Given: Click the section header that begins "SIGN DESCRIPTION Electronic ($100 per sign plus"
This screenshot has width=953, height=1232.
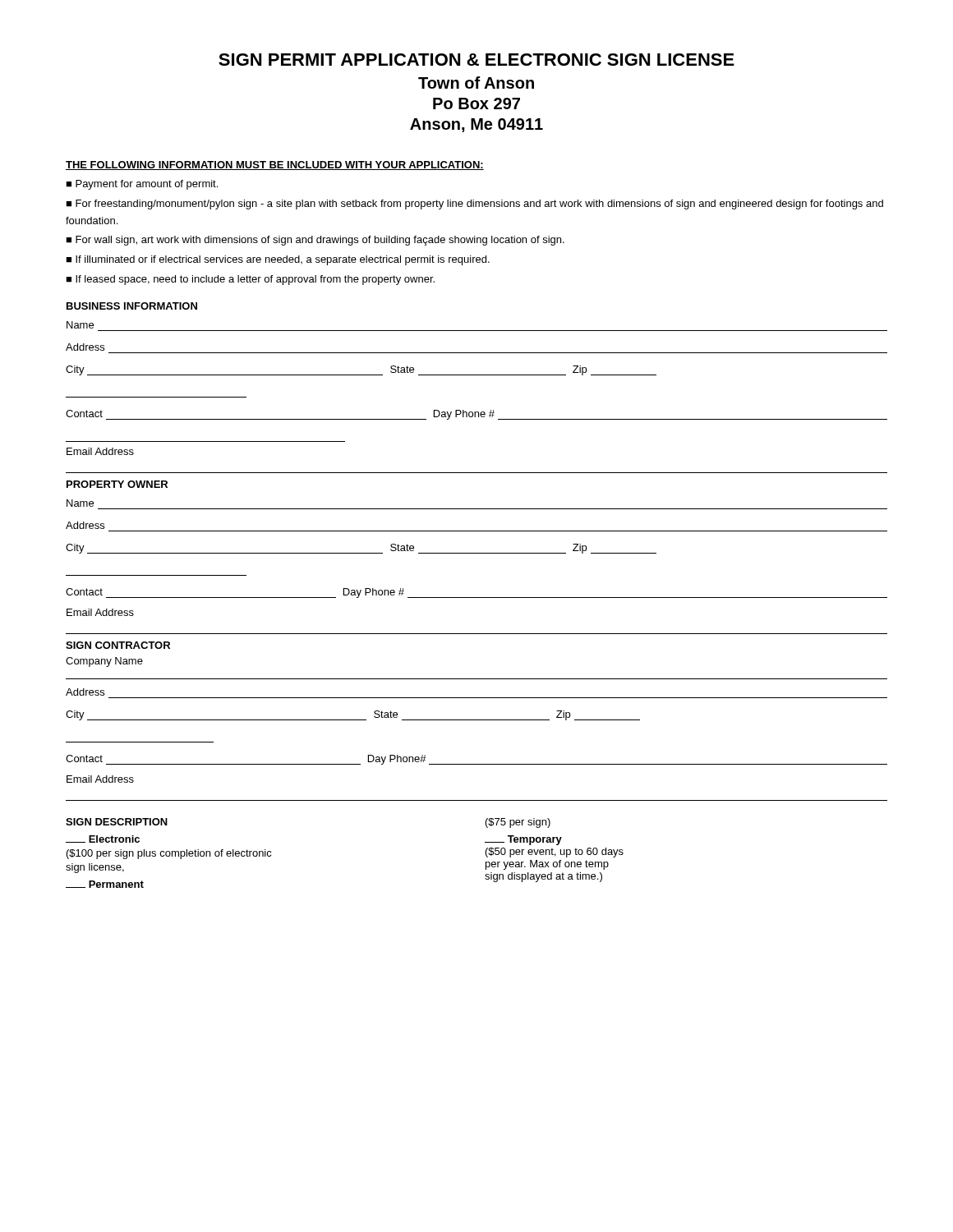Looking at the screenshot, I should [x=267, y=853].
